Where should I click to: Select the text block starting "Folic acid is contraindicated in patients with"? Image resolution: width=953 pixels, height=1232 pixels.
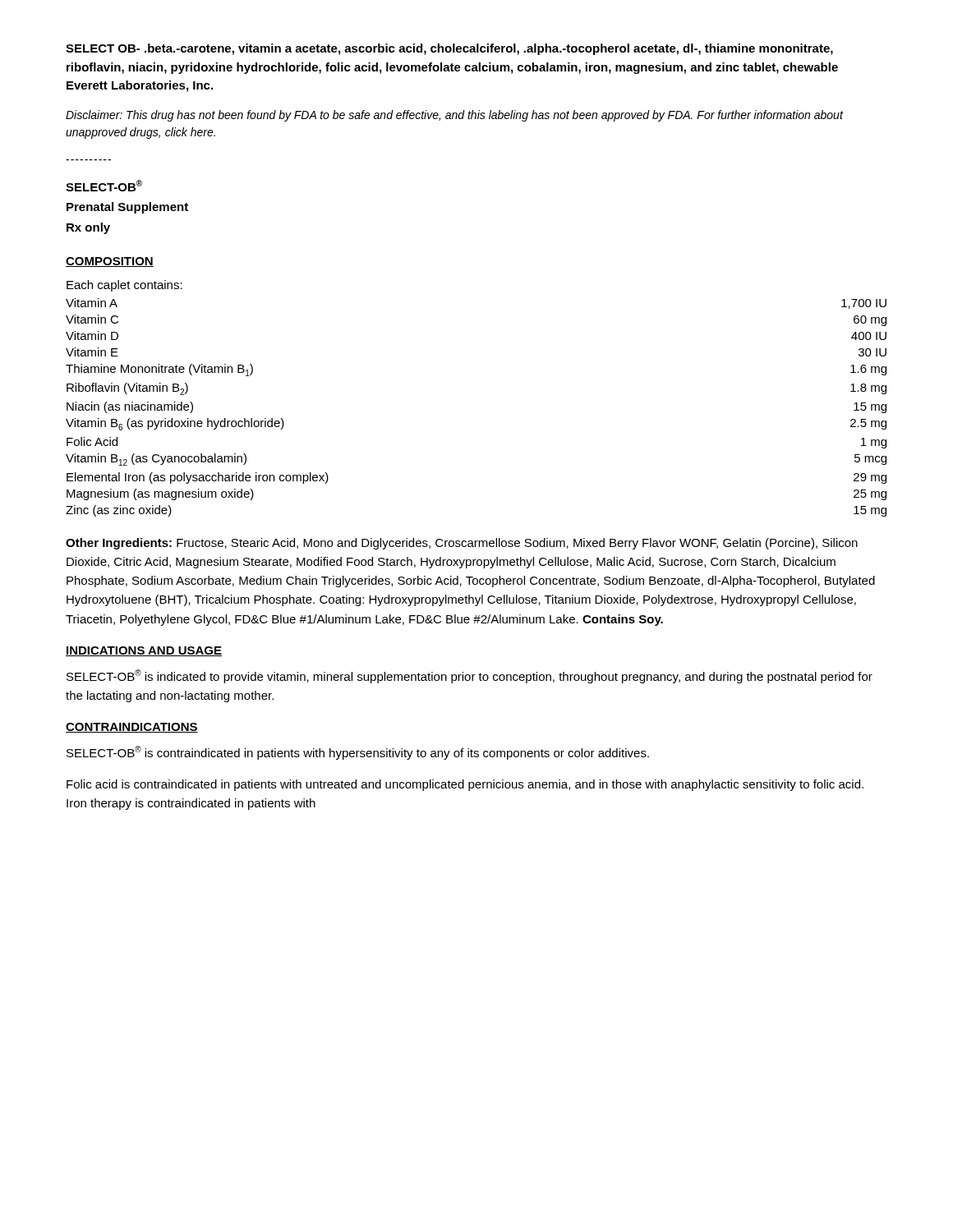(465, 793)
